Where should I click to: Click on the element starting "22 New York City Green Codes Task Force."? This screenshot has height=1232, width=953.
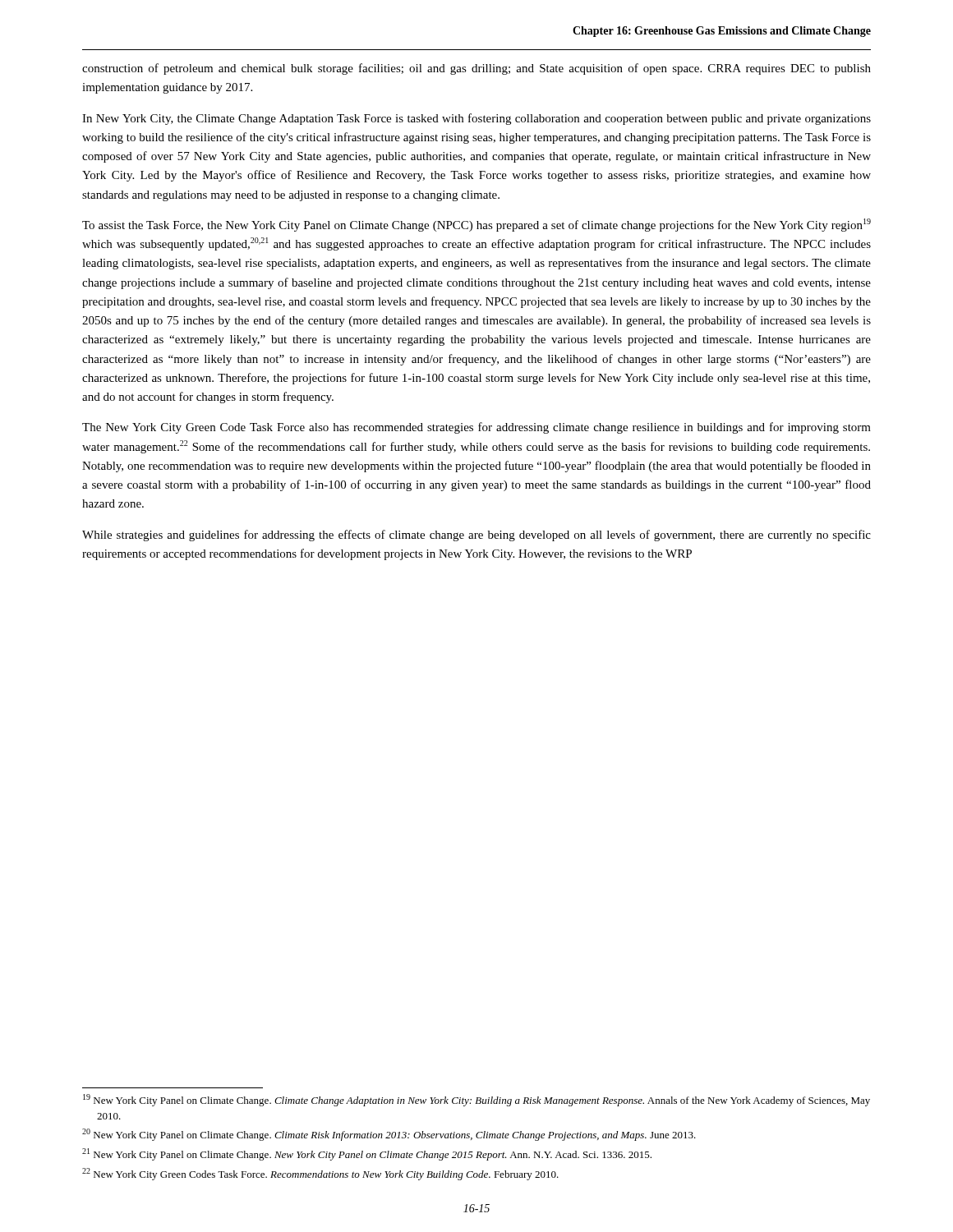click(x=321, y=1174)
